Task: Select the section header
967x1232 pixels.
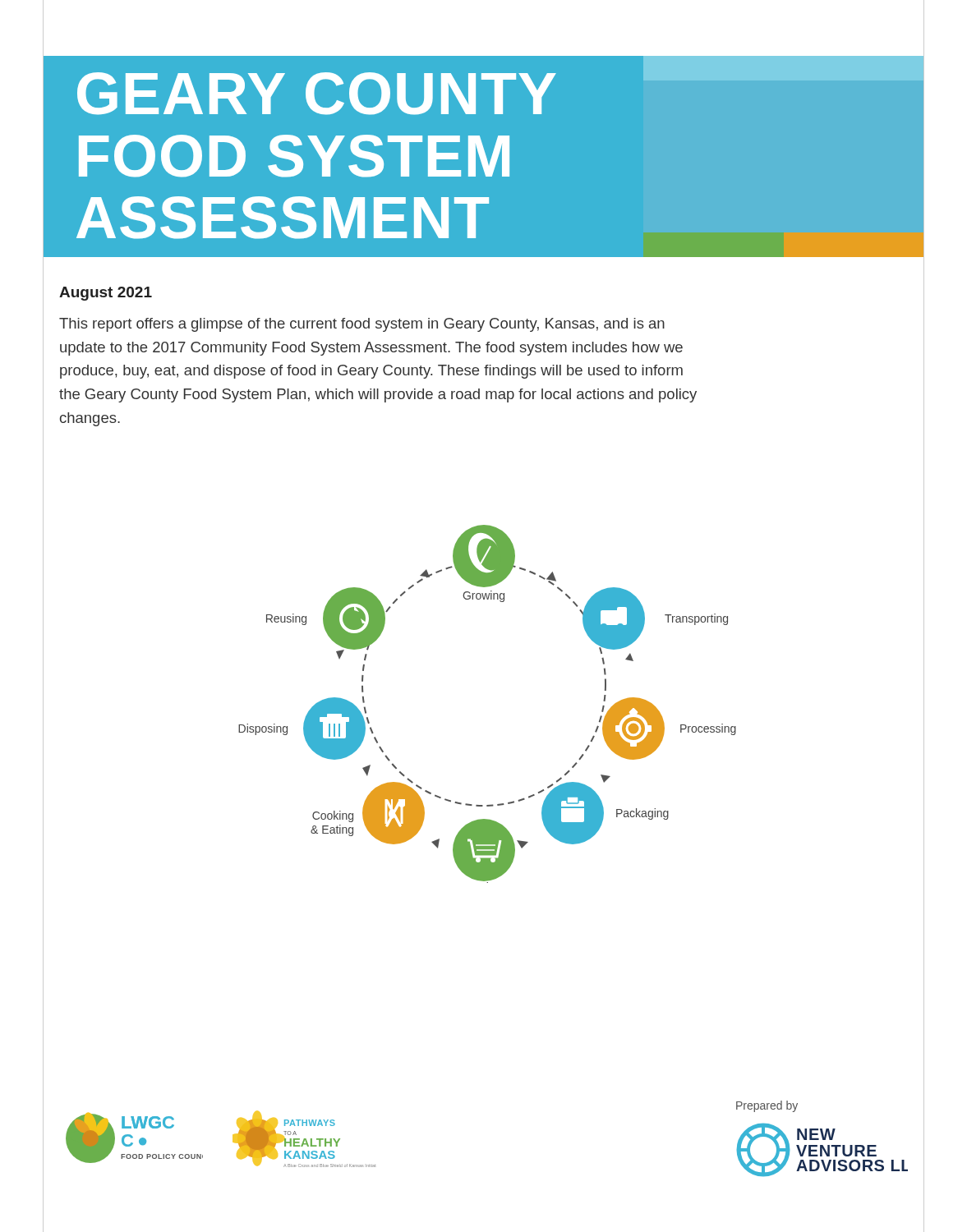Action: point(106,292)
